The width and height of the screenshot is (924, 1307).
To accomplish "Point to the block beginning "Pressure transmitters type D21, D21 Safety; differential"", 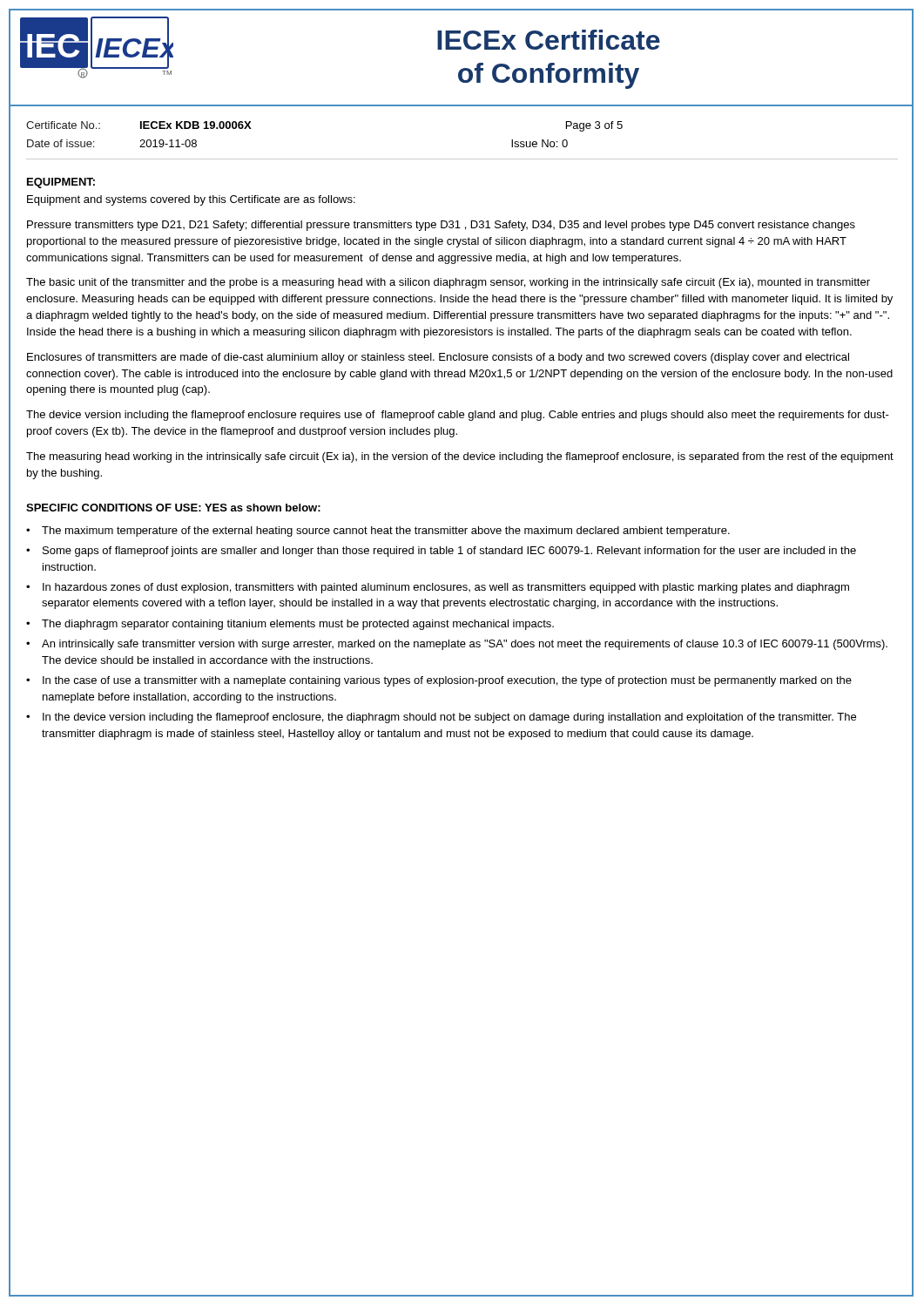I will click(x=441, y=241).
